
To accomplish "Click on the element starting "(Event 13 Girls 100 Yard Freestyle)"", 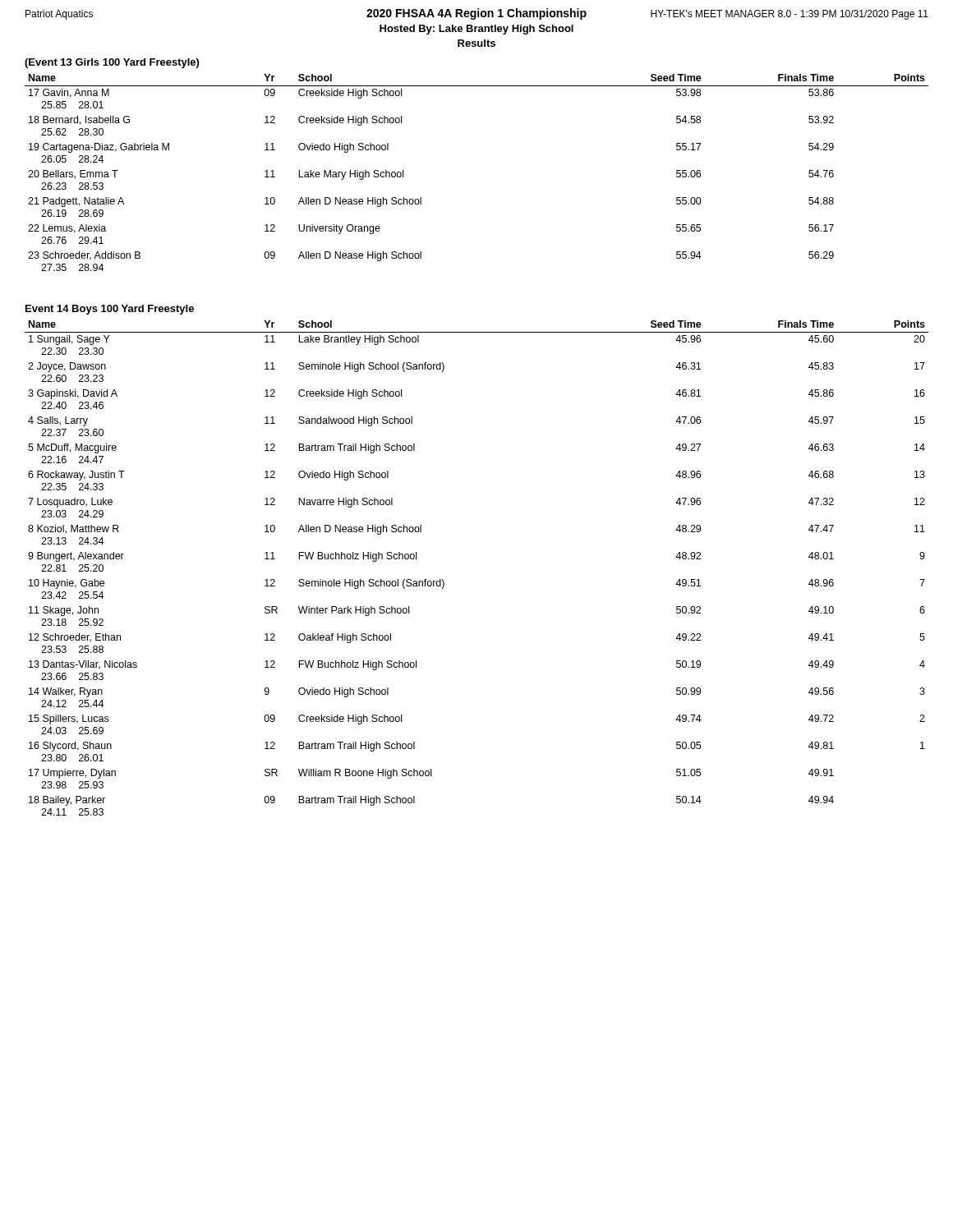I will pos(112,62).
